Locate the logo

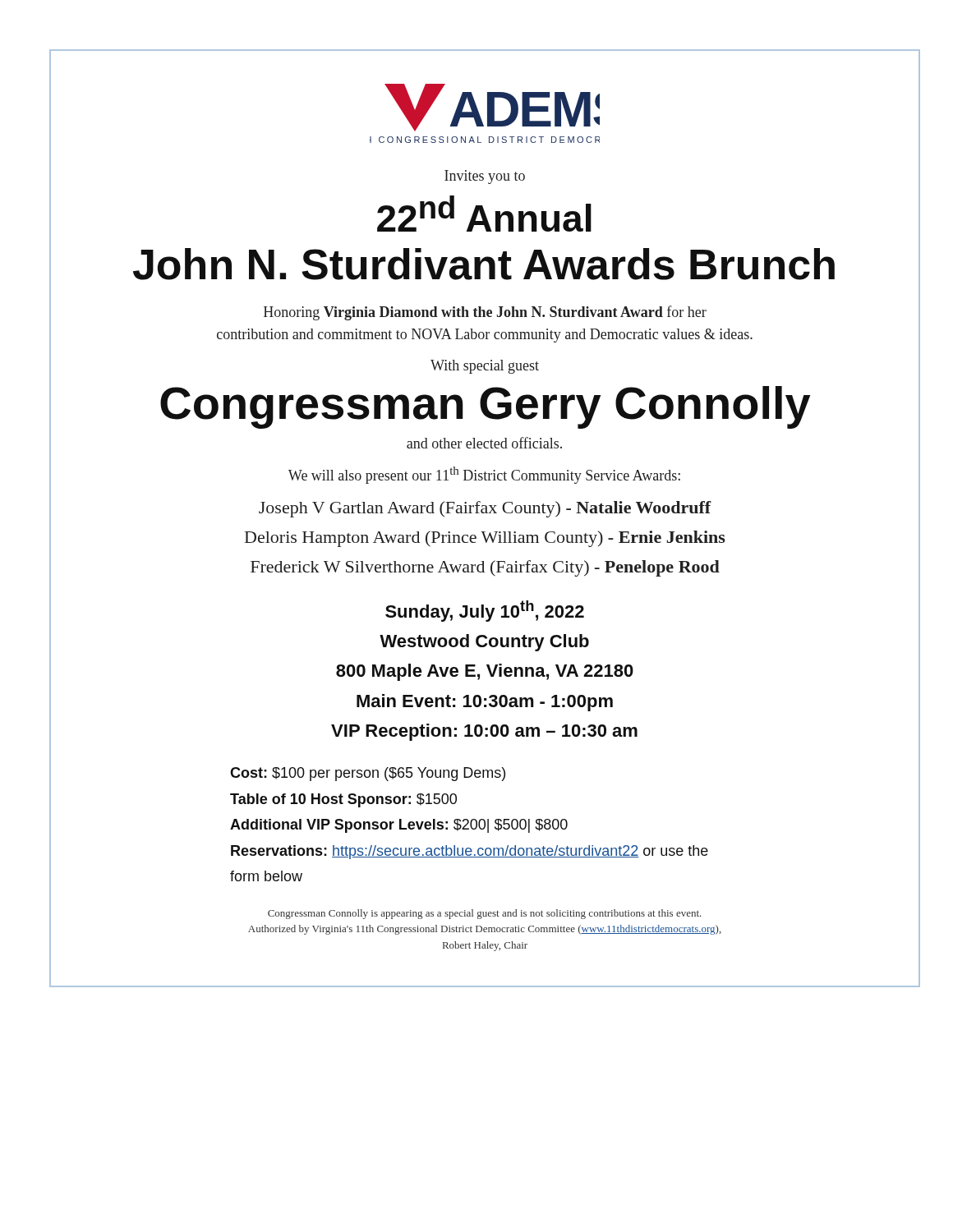[x=485, y=114]
